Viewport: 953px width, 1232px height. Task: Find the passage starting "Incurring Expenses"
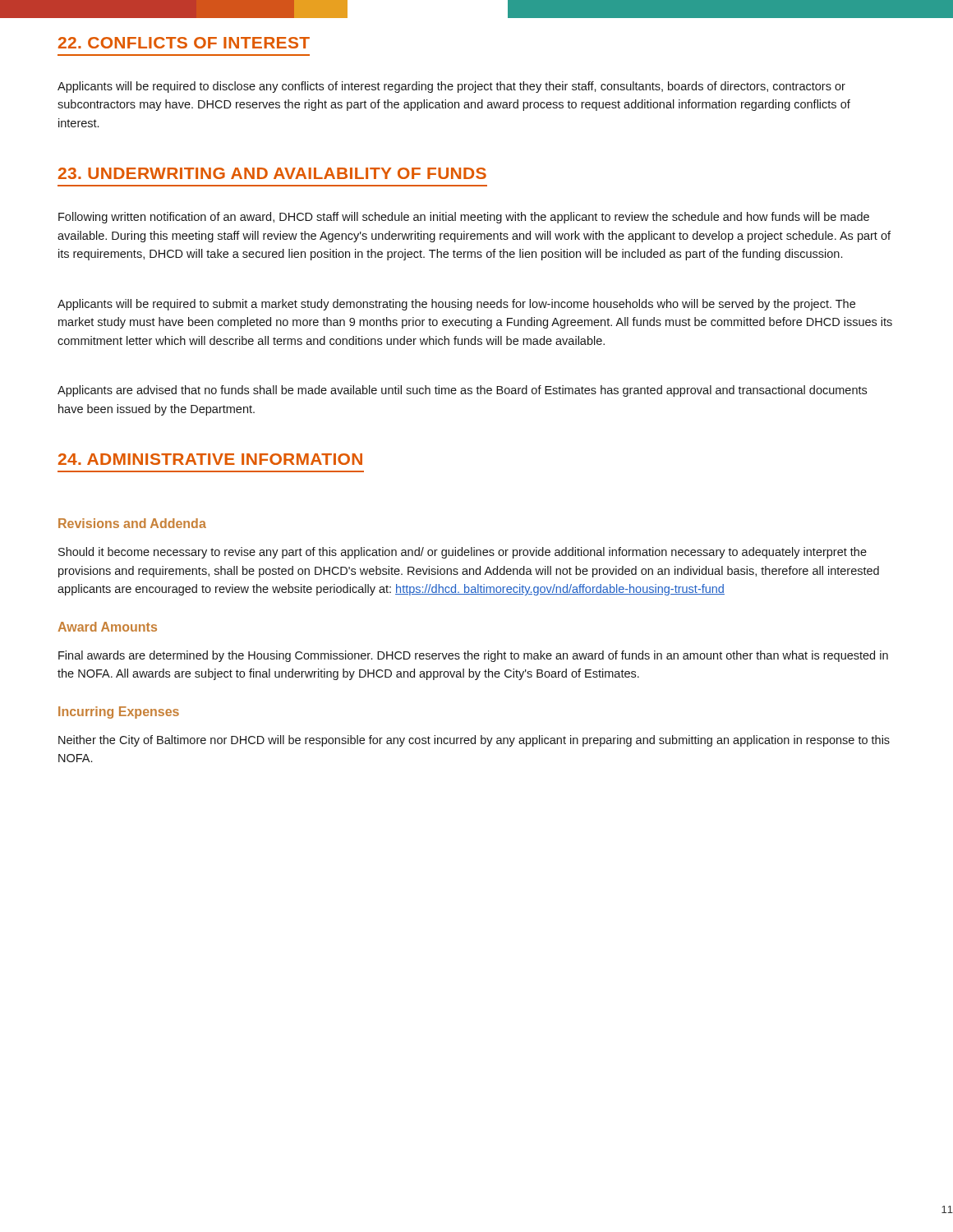tap(119, 713)
